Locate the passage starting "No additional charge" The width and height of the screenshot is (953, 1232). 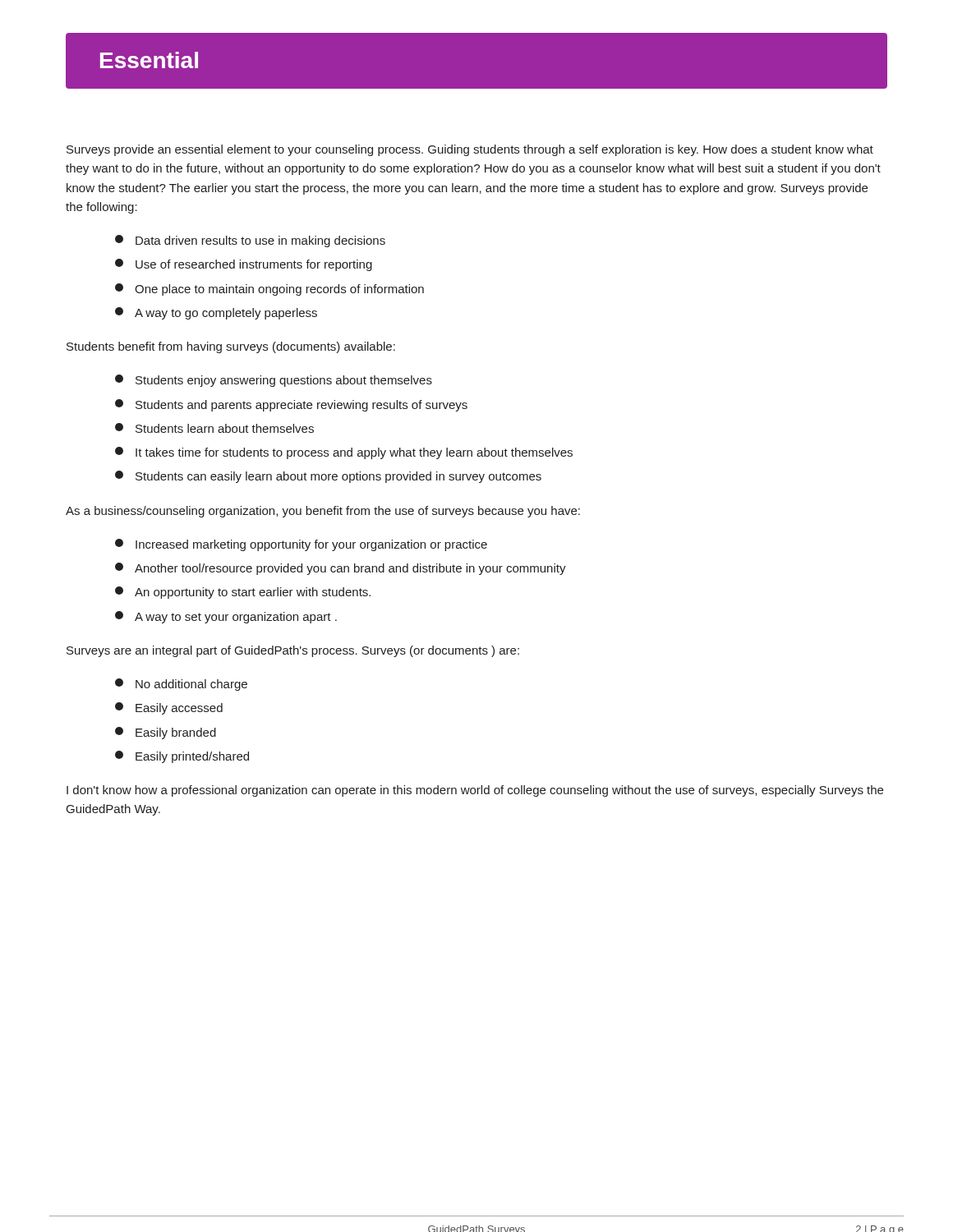click(x=181, y=684)
